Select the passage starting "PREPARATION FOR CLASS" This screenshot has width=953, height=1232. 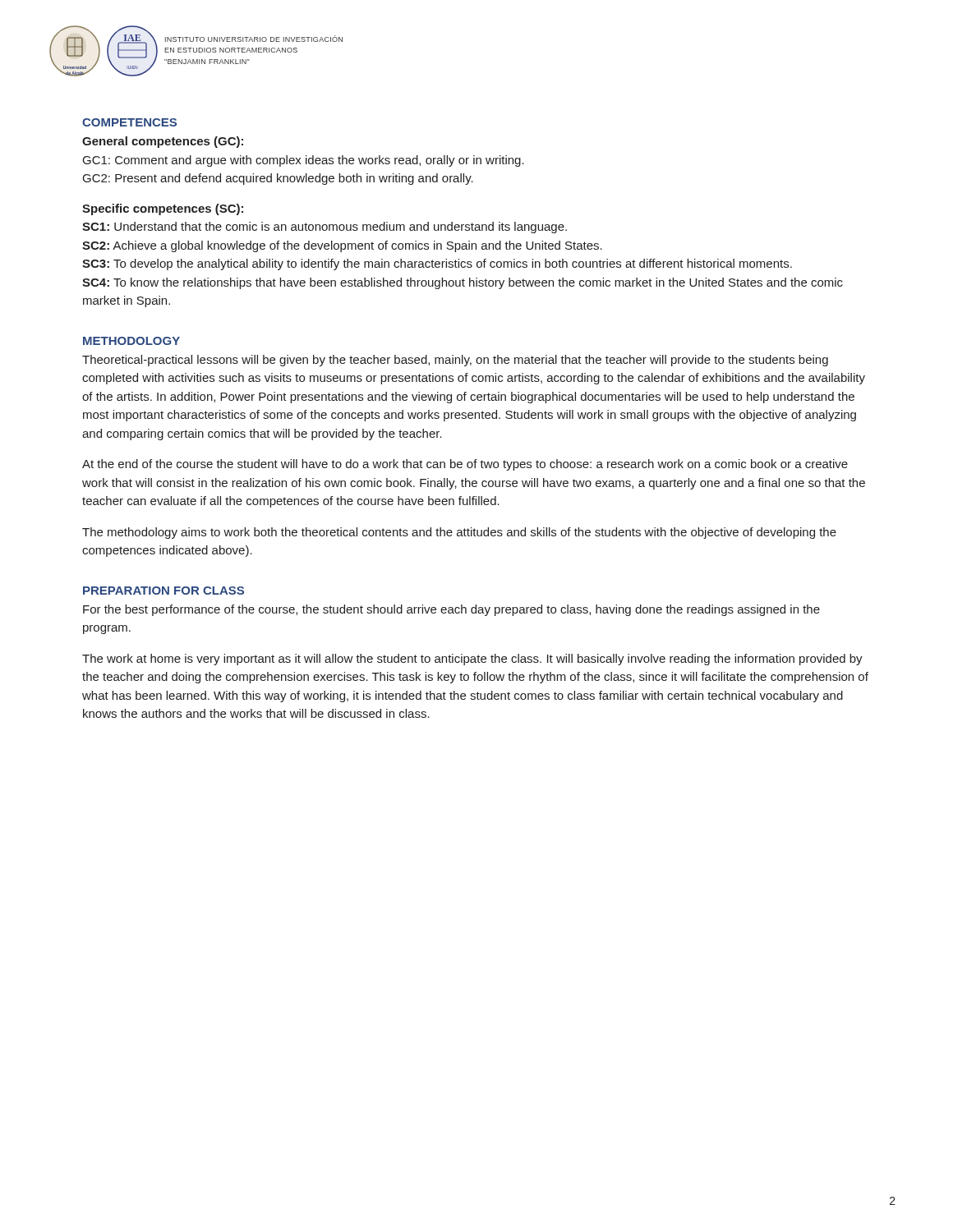point(163,590)
